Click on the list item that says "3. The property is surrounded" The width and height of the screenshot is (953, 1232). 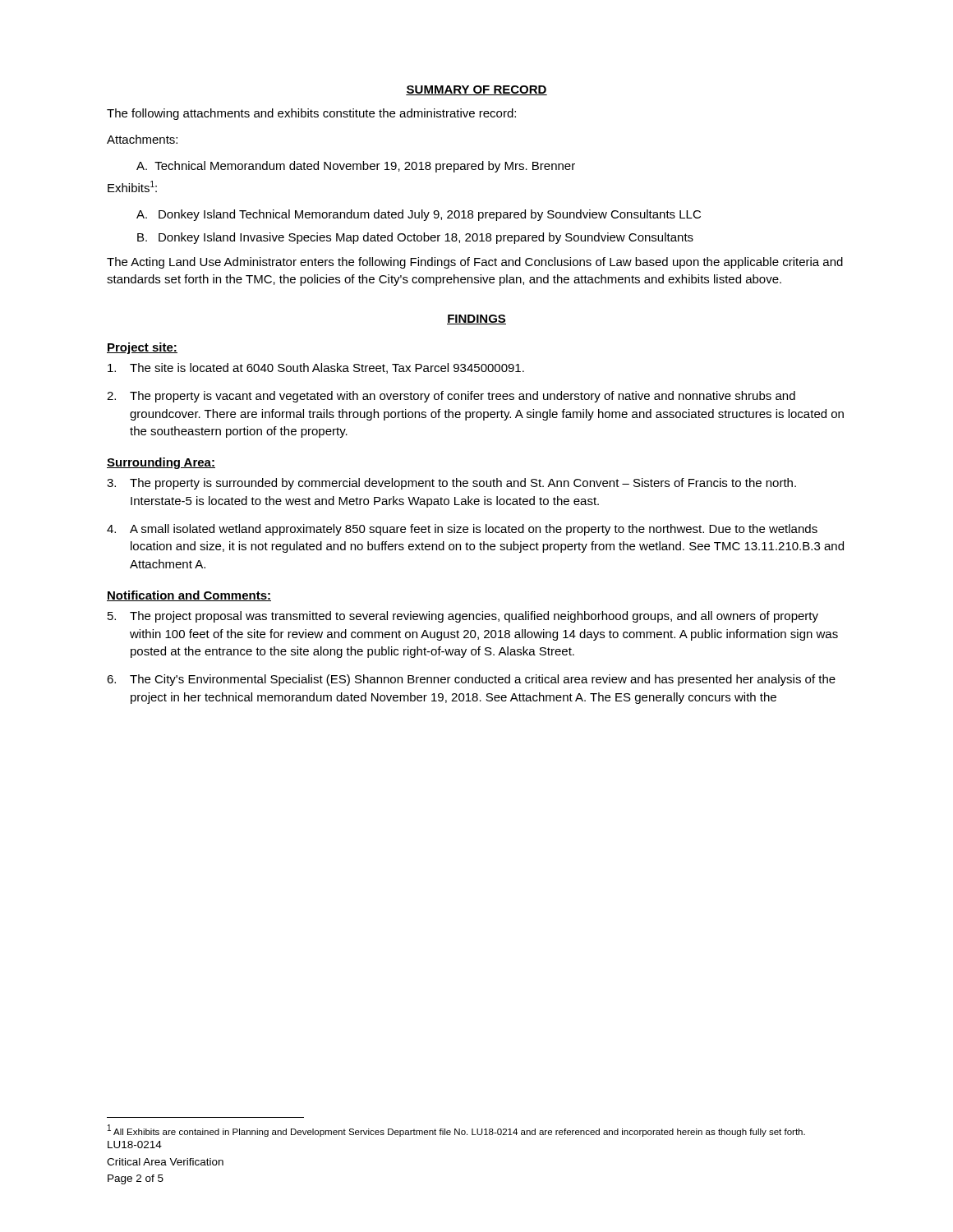476,492
